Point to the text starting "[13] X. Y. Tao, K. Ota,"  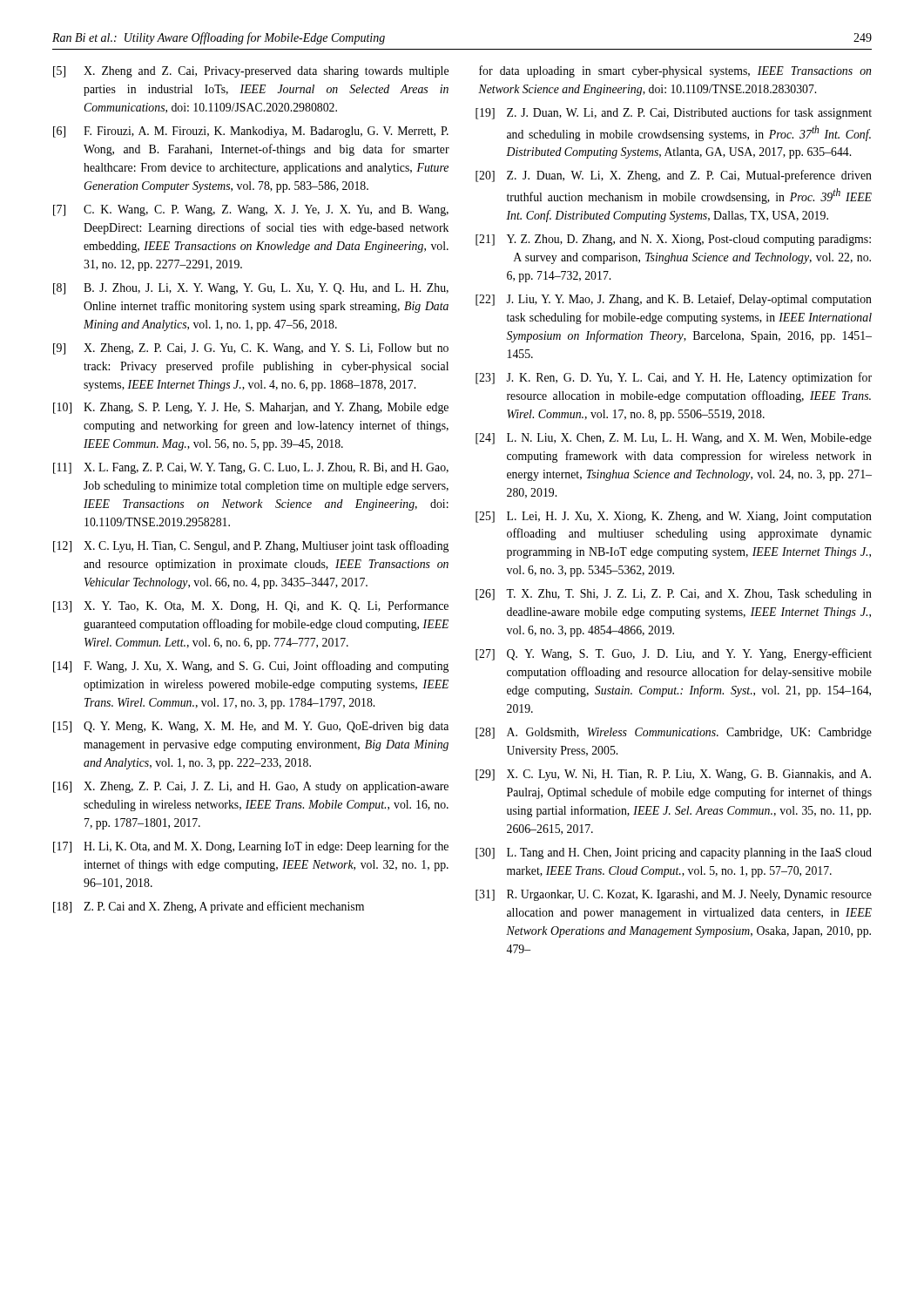251,625
